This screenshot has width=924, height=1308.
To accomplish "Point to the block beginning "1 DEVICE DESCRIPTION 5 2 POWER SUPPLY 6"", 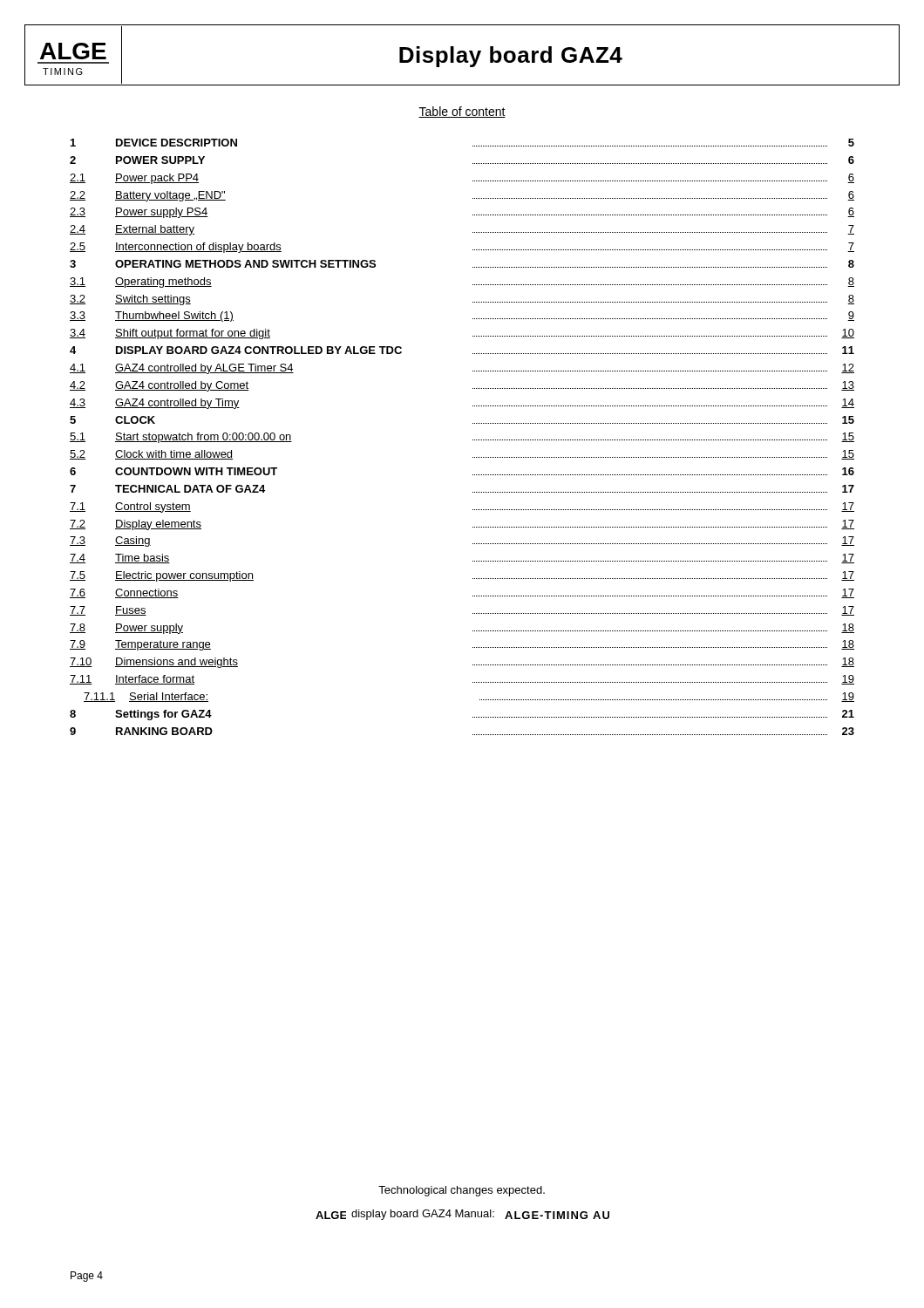I will [462, 438].
